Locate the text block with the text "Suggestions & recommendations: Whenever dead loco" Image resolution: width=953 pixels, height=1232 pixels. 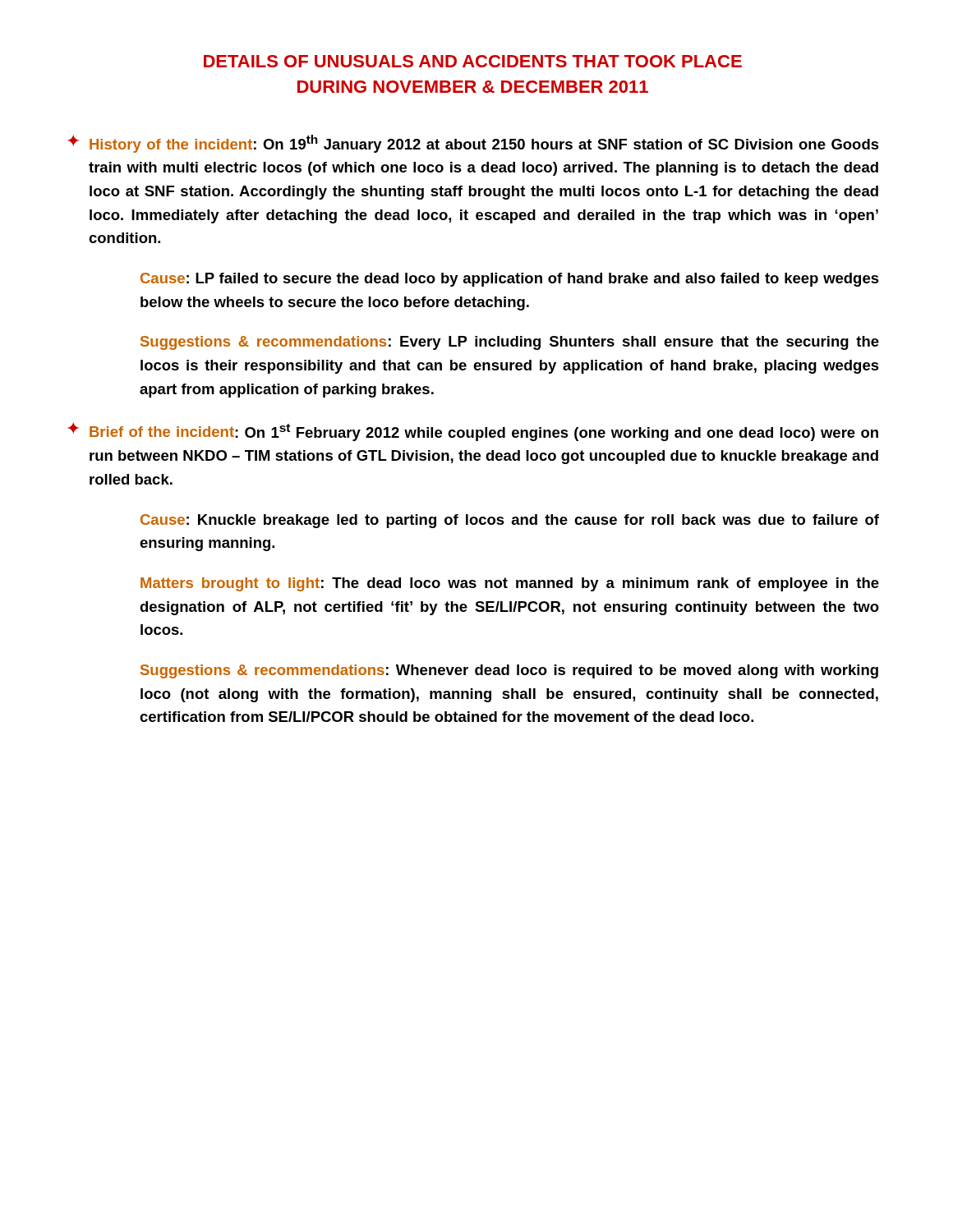click(x=509, y=693)
